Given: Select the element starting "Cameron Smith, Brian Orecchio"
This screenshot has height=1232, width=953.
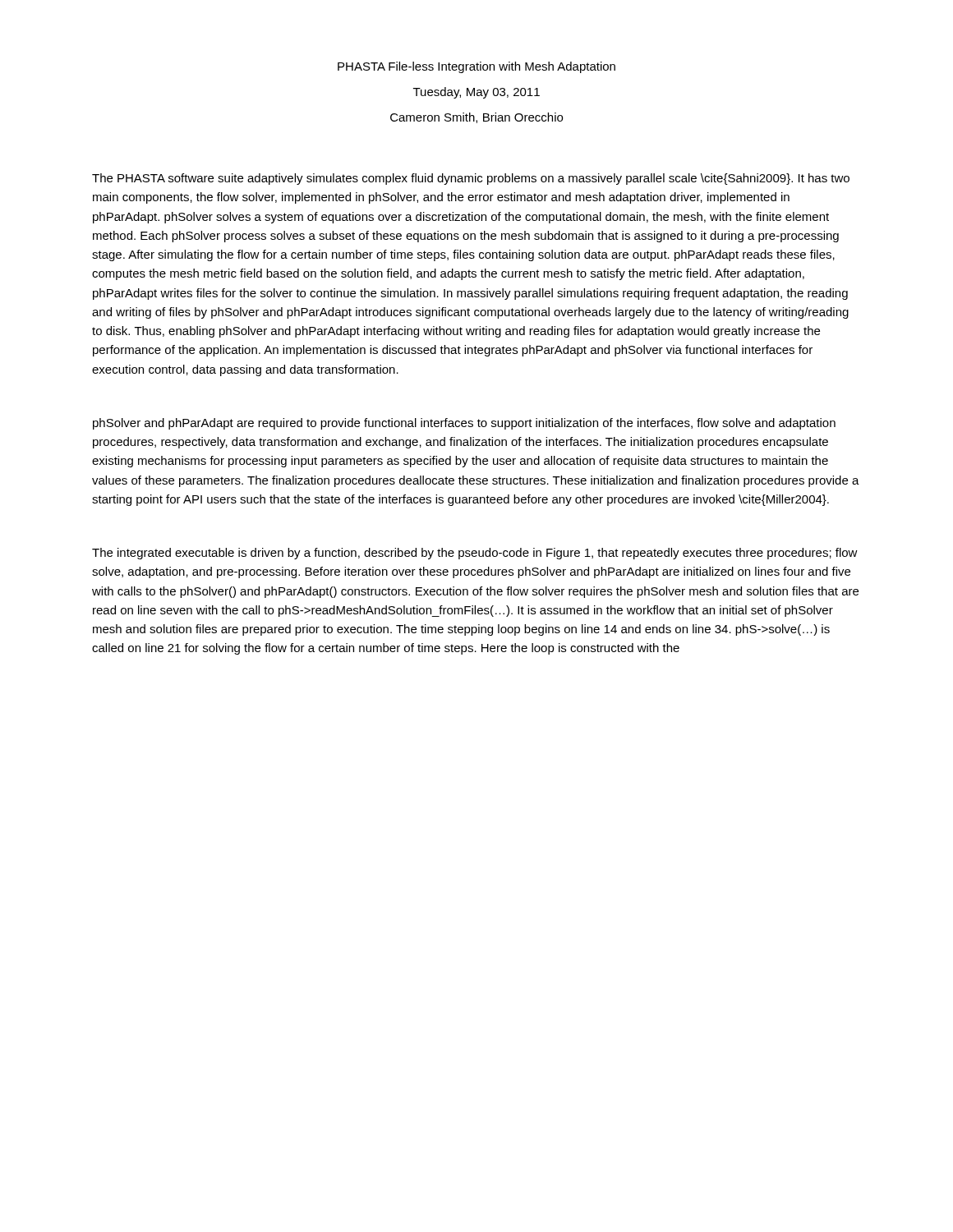Looking at the screenshot, I should pyautogui.click(x=476, y=117).
